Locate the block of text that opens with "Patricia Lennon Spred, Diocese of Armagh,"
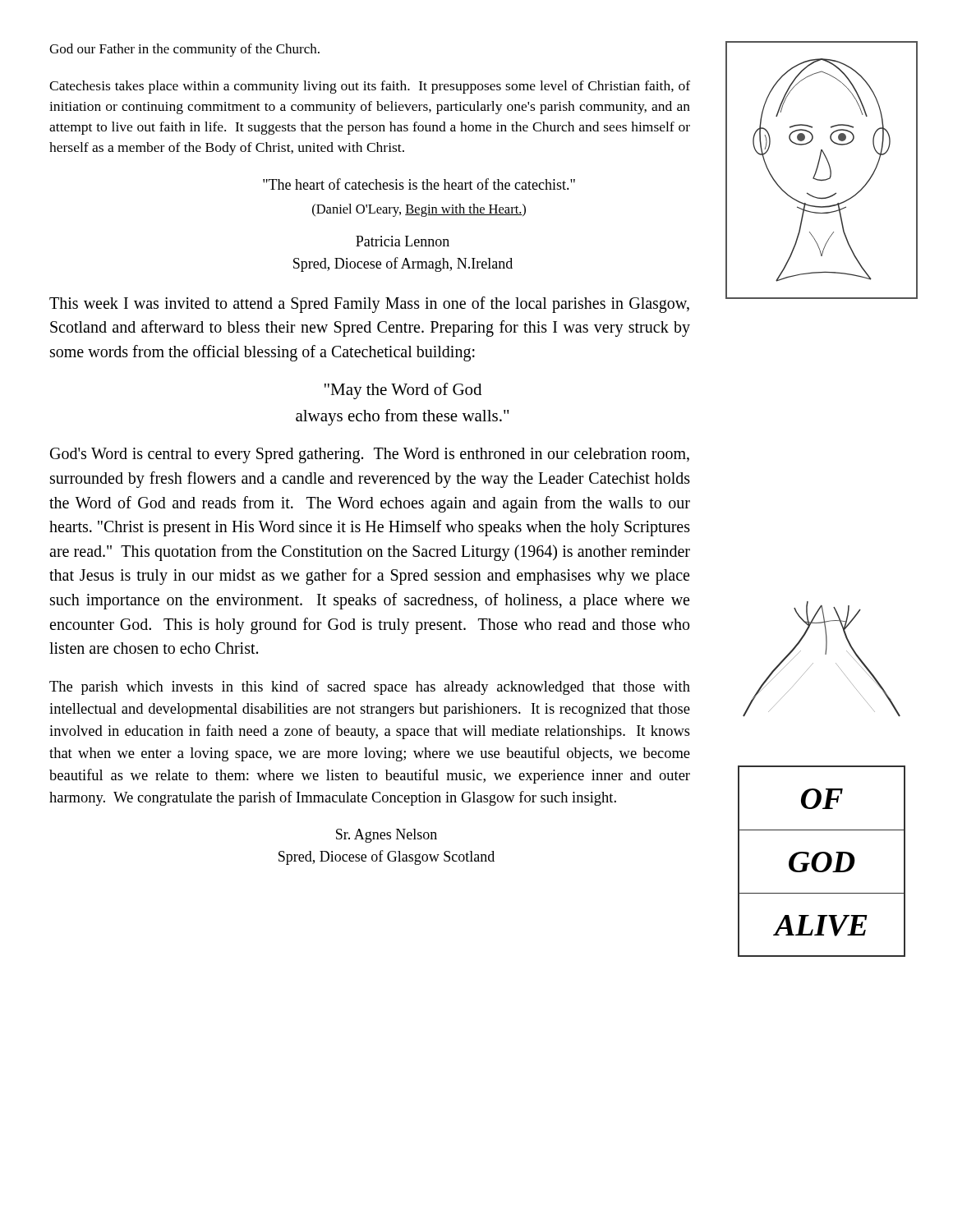 403,252
